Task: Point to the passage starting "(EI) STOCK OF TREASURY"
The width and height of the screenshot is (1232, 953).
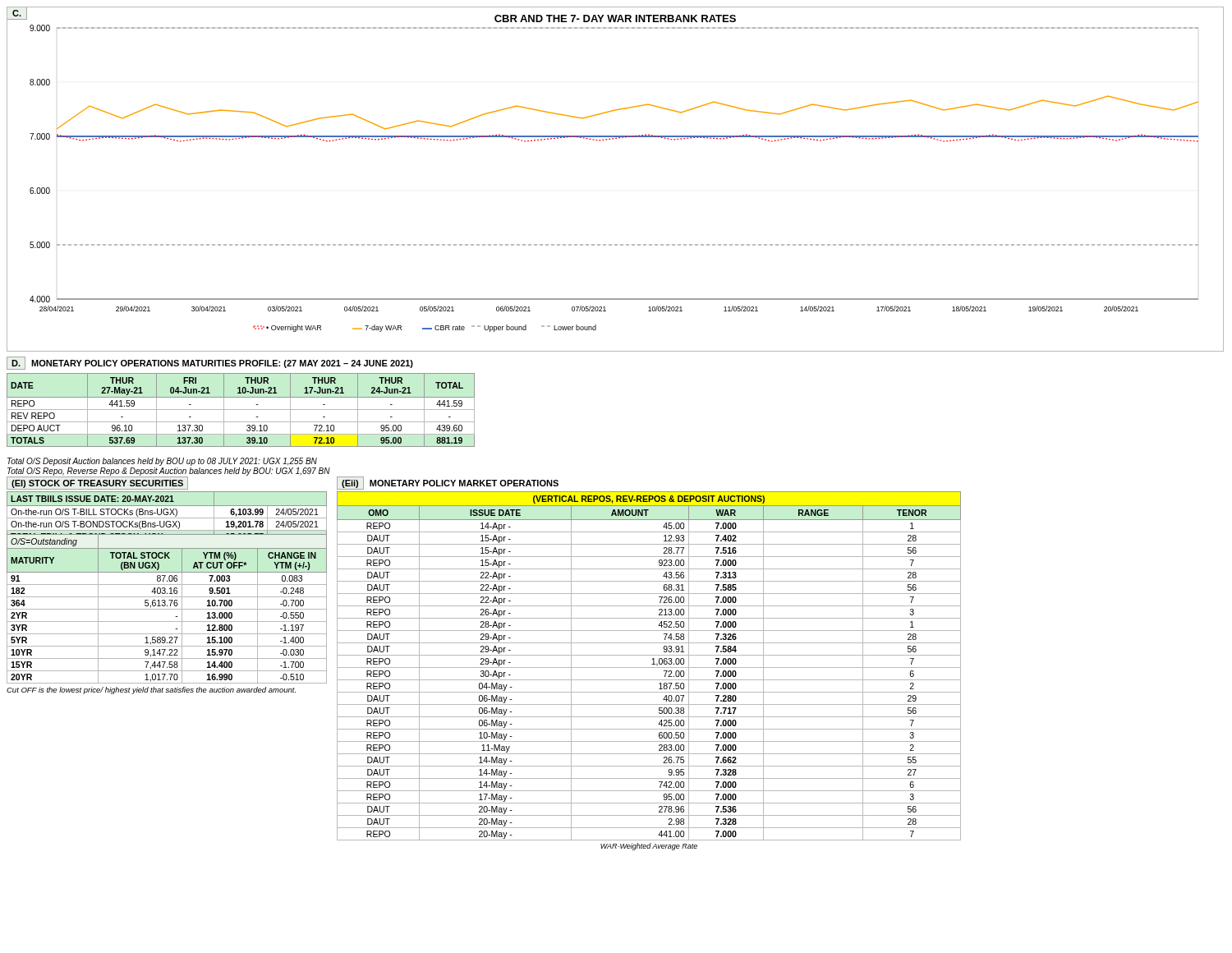Action: click(98, 483)
